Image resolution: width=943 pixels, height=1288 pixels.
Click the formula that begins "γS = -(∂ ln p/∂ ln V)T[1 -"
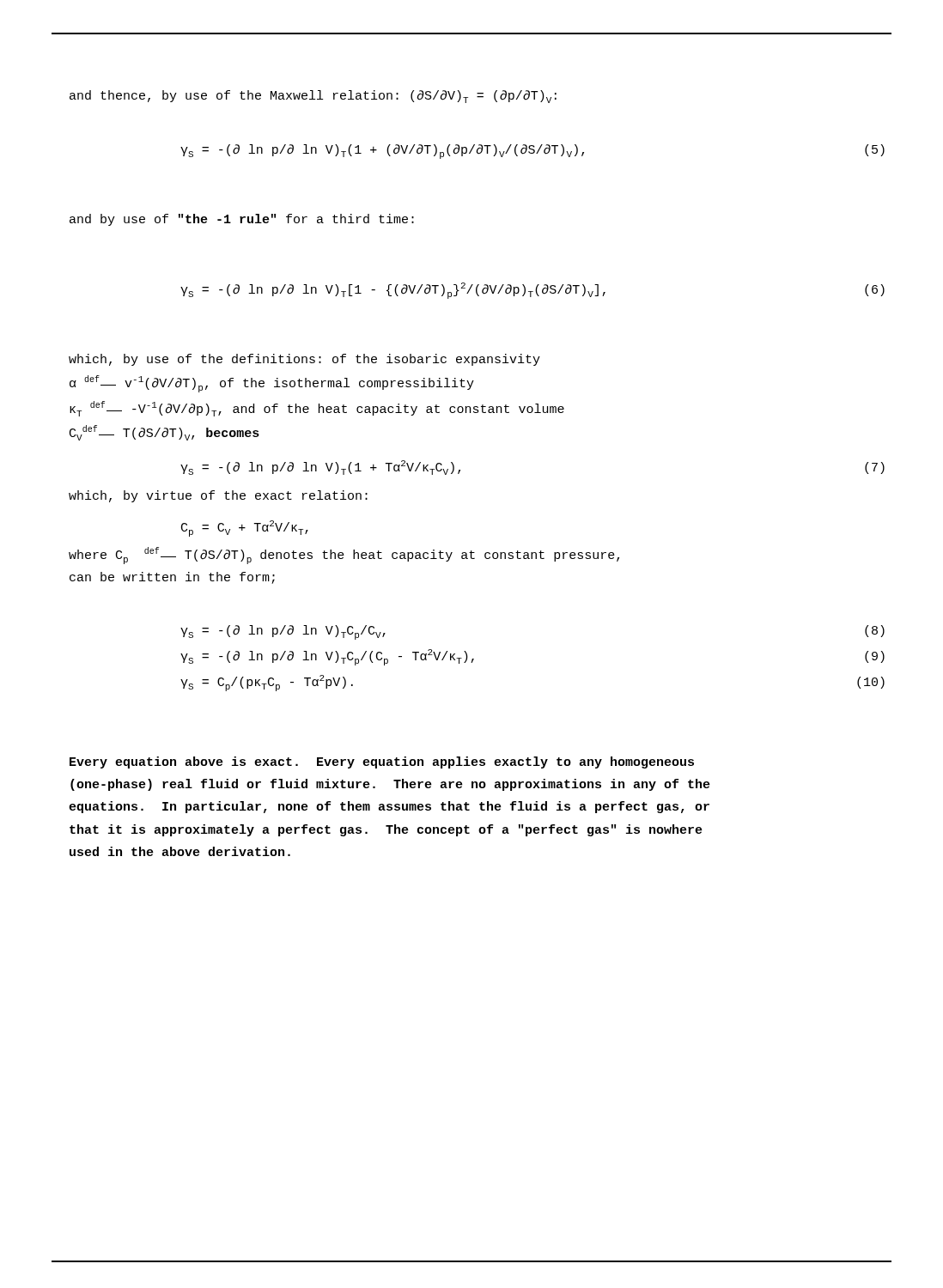pyautogui.click(x=537, y=290)
